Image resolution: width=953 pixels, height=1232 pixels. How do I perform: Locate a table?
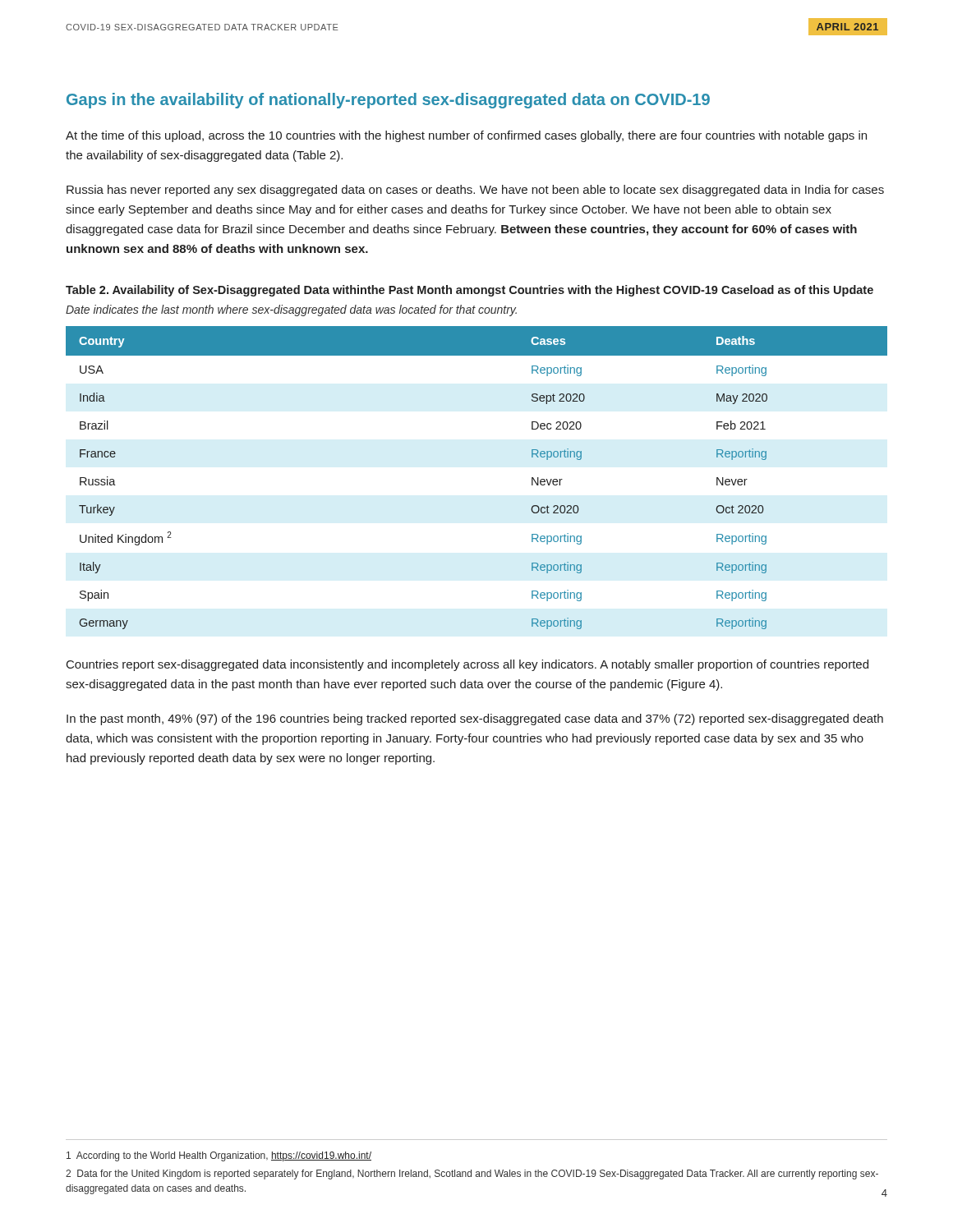tap(476, 482)
